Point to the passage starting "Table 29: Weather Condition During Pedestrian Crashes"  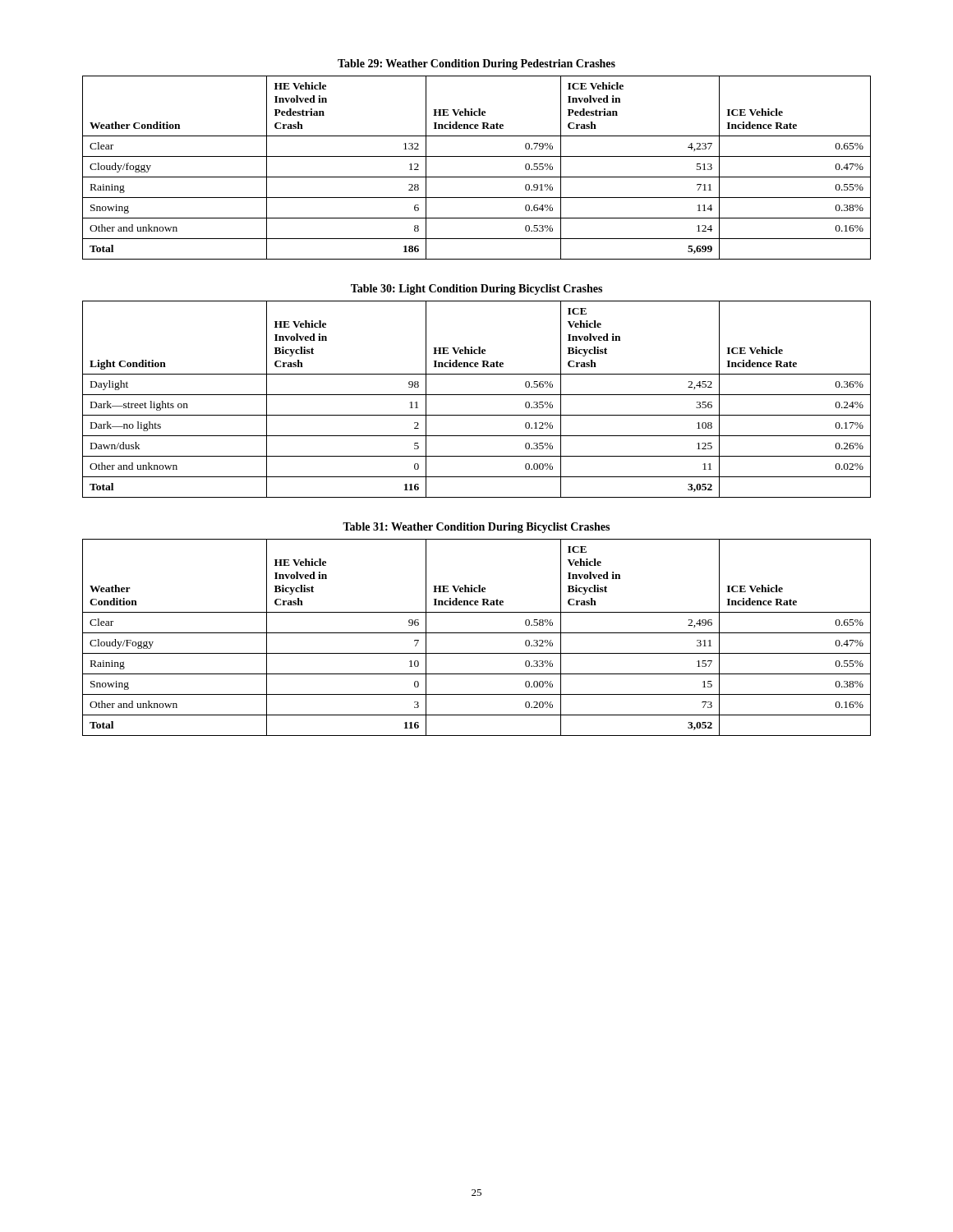pyautogui.click(x=476, y=64)
